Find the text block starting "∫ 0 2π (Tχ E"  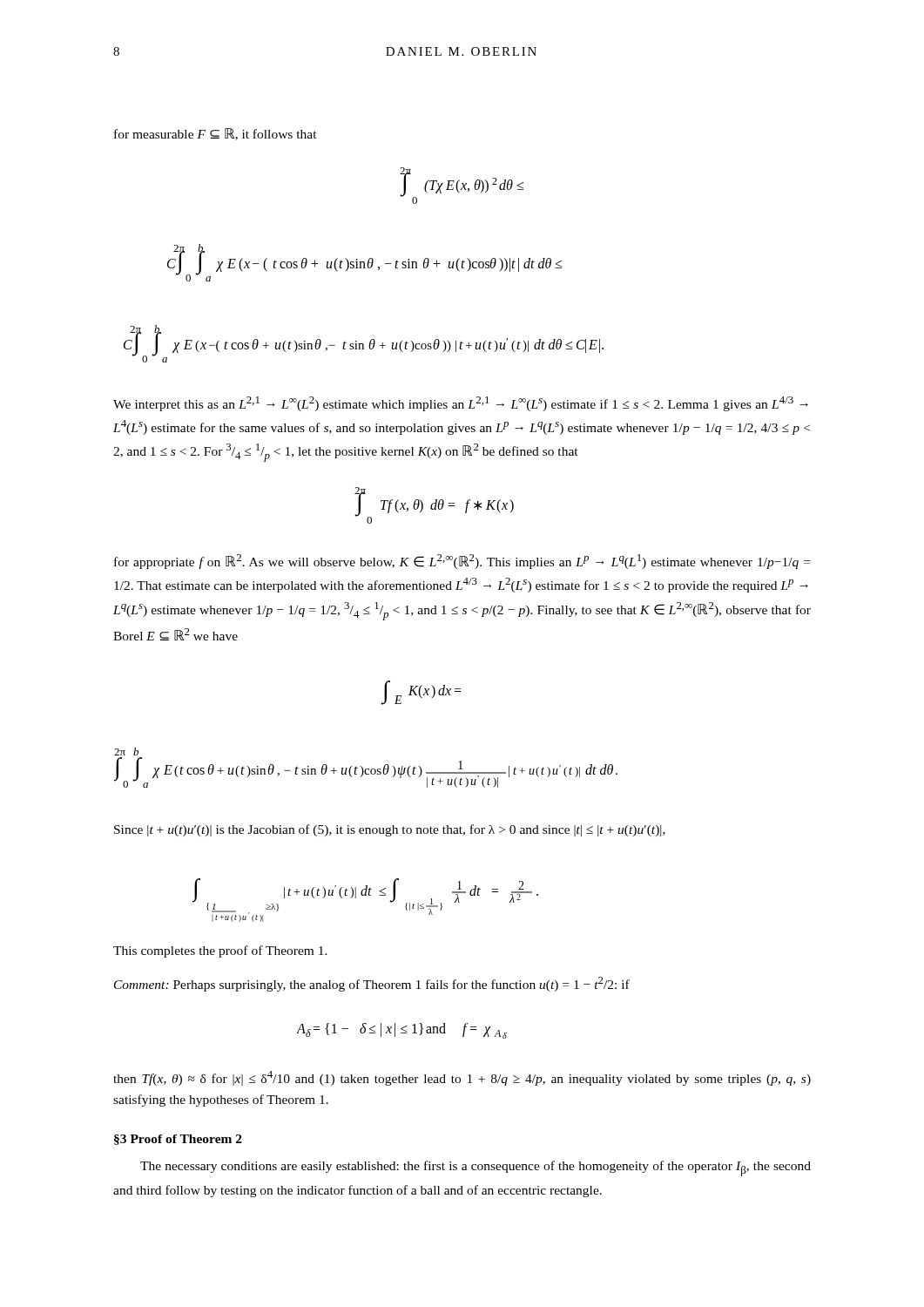click(462, 184)
